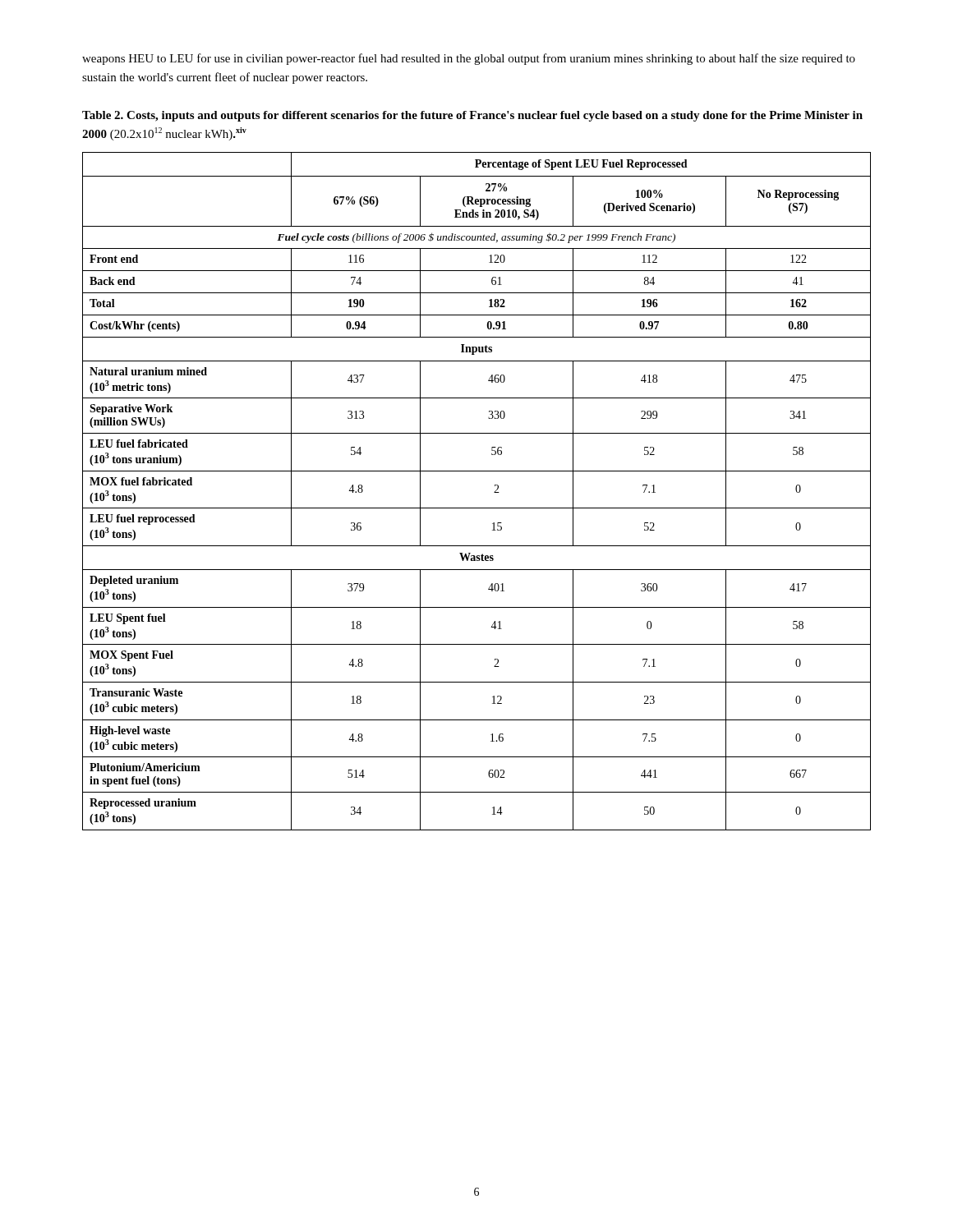This screenshot has width=953, height=1232.
Task: Find the table
Action: click(x=476, y=491)
